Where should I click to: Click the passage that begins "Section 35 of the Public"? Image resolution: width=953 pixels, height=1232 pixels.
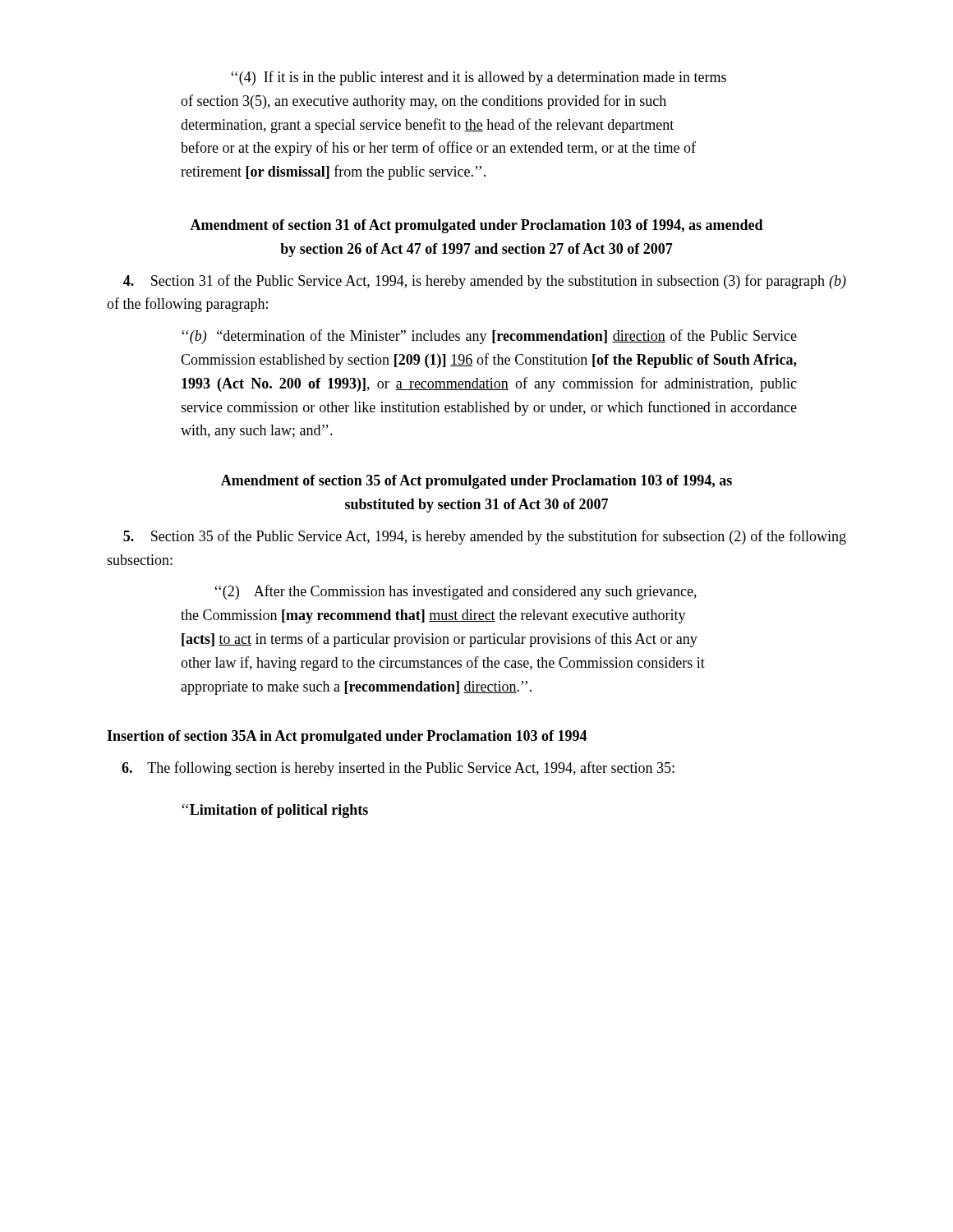(476, 548)
